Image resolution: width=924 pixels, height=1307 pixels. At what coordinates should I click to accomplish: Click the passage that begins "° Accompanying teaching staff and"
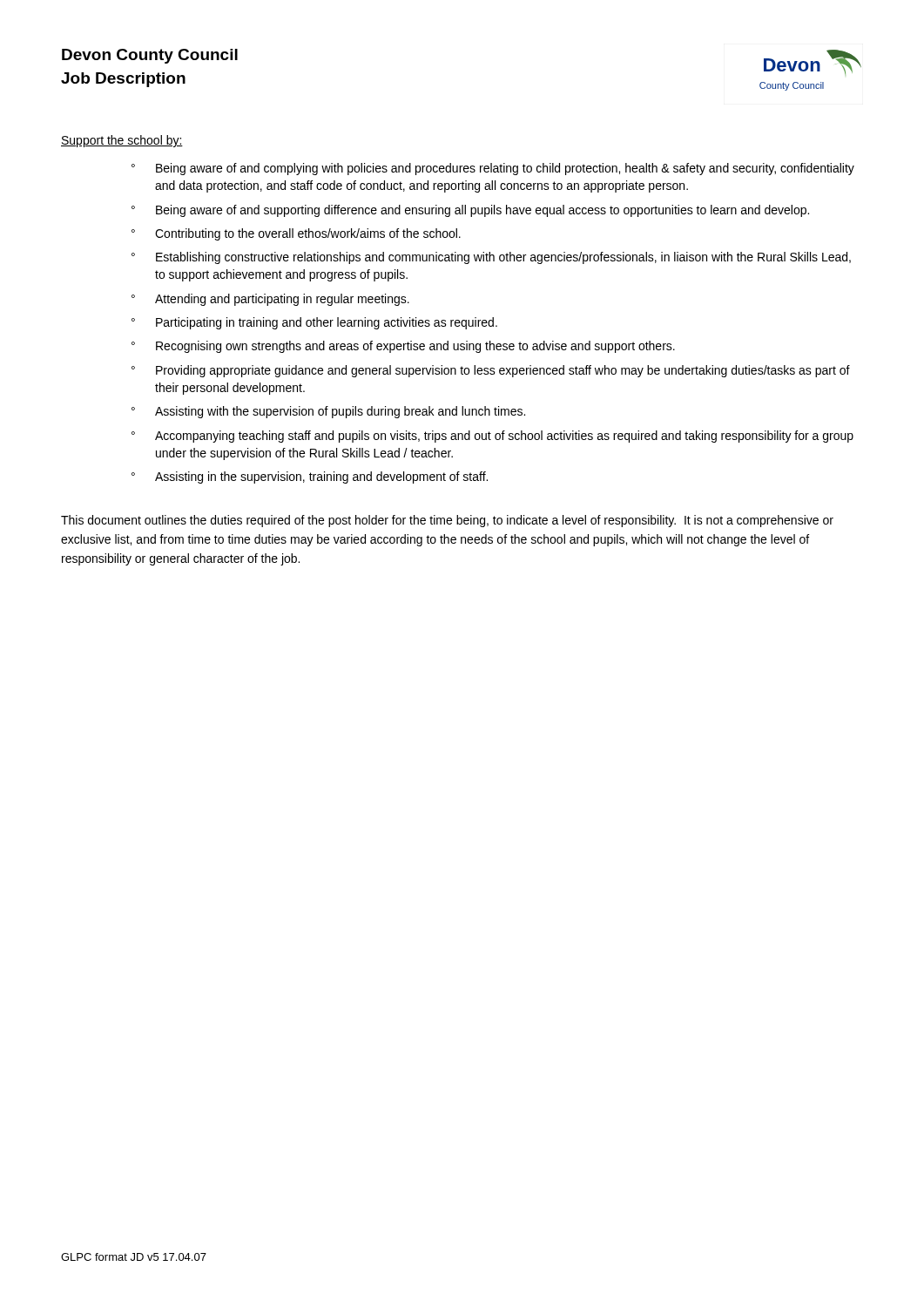click(497, 444)
